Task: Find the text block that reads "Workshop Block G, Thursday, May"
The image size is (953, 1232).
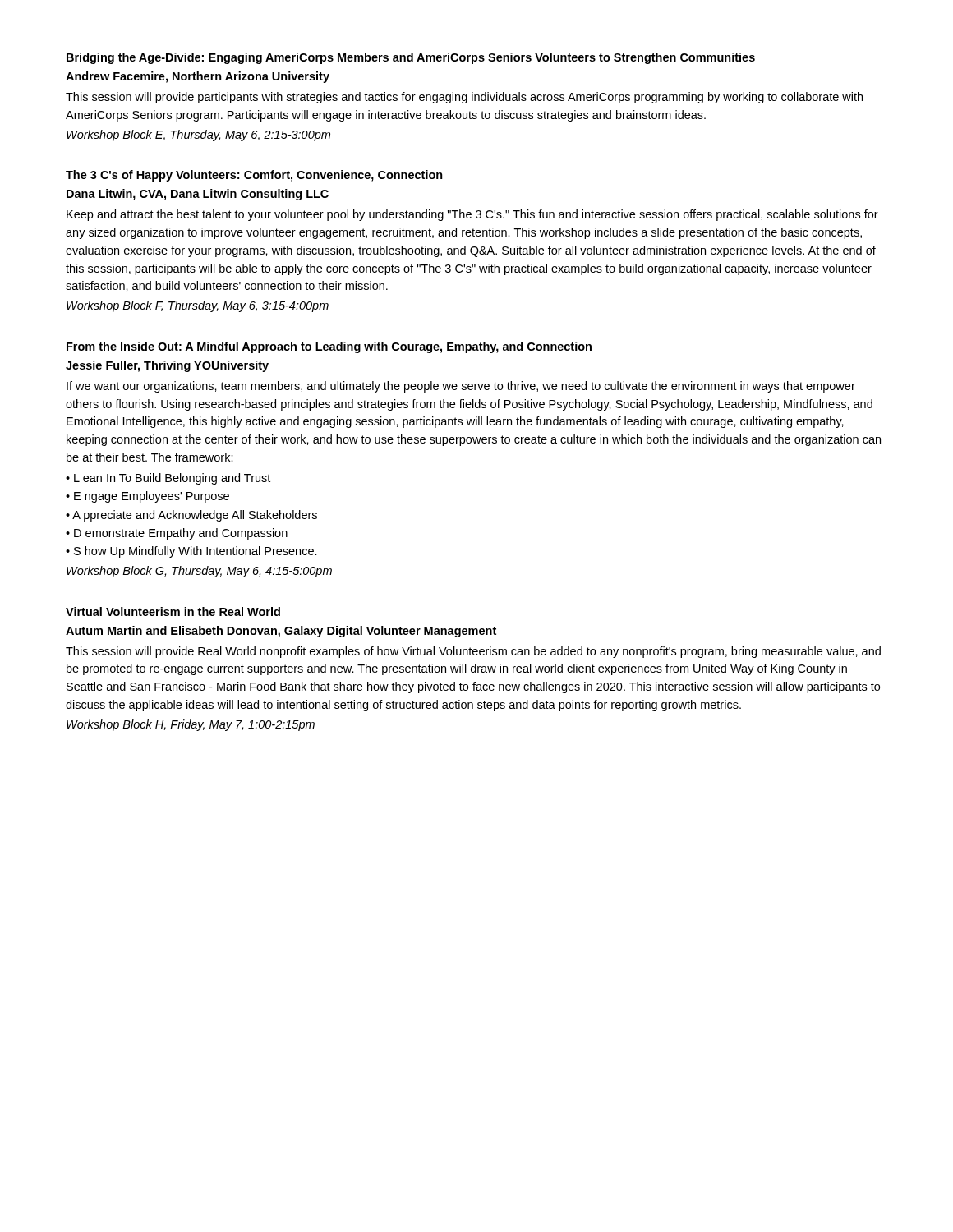Action: point(199,571)
